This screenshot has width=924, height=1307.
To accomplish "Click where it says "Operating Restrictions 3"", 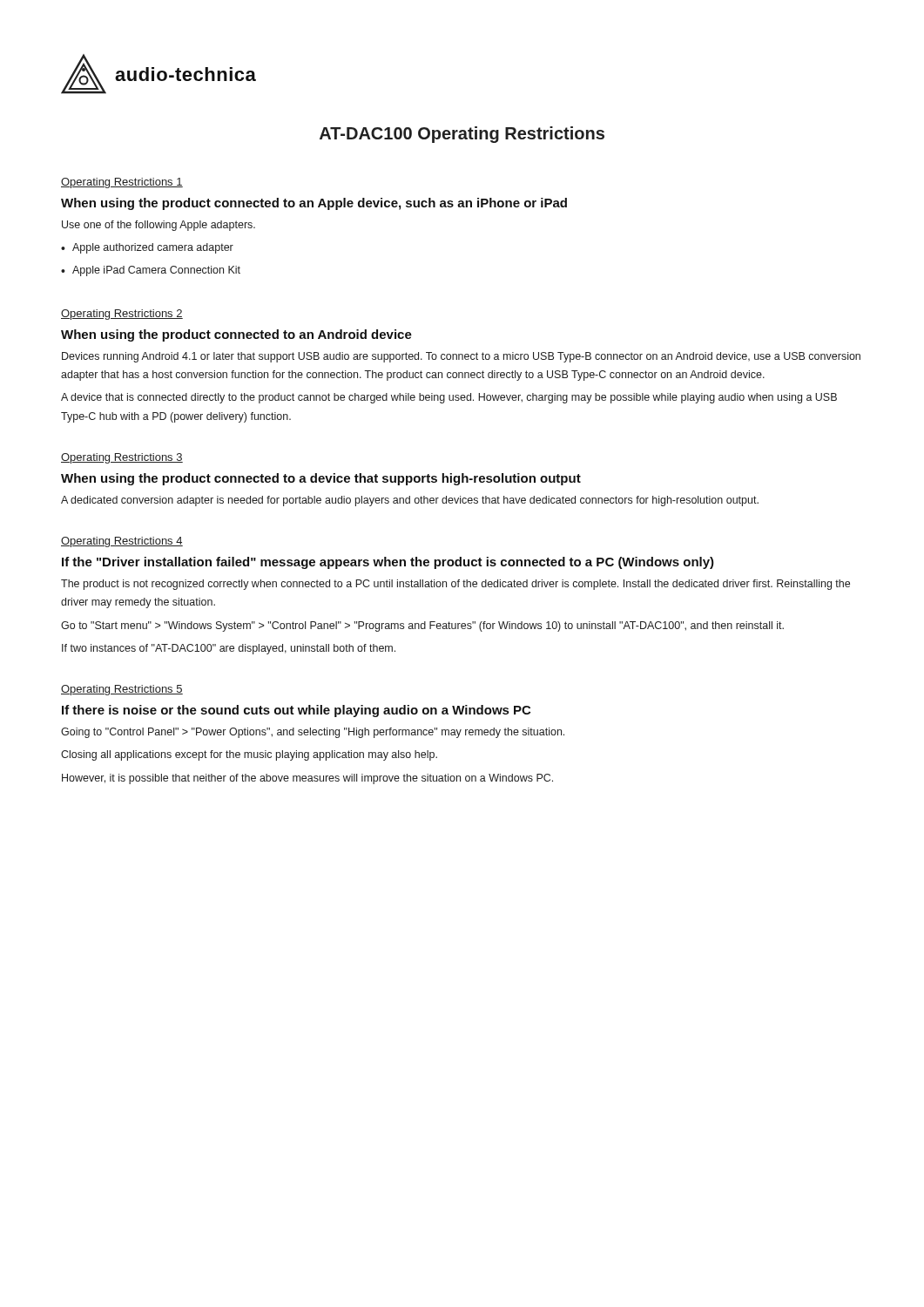I will [122, 457].
